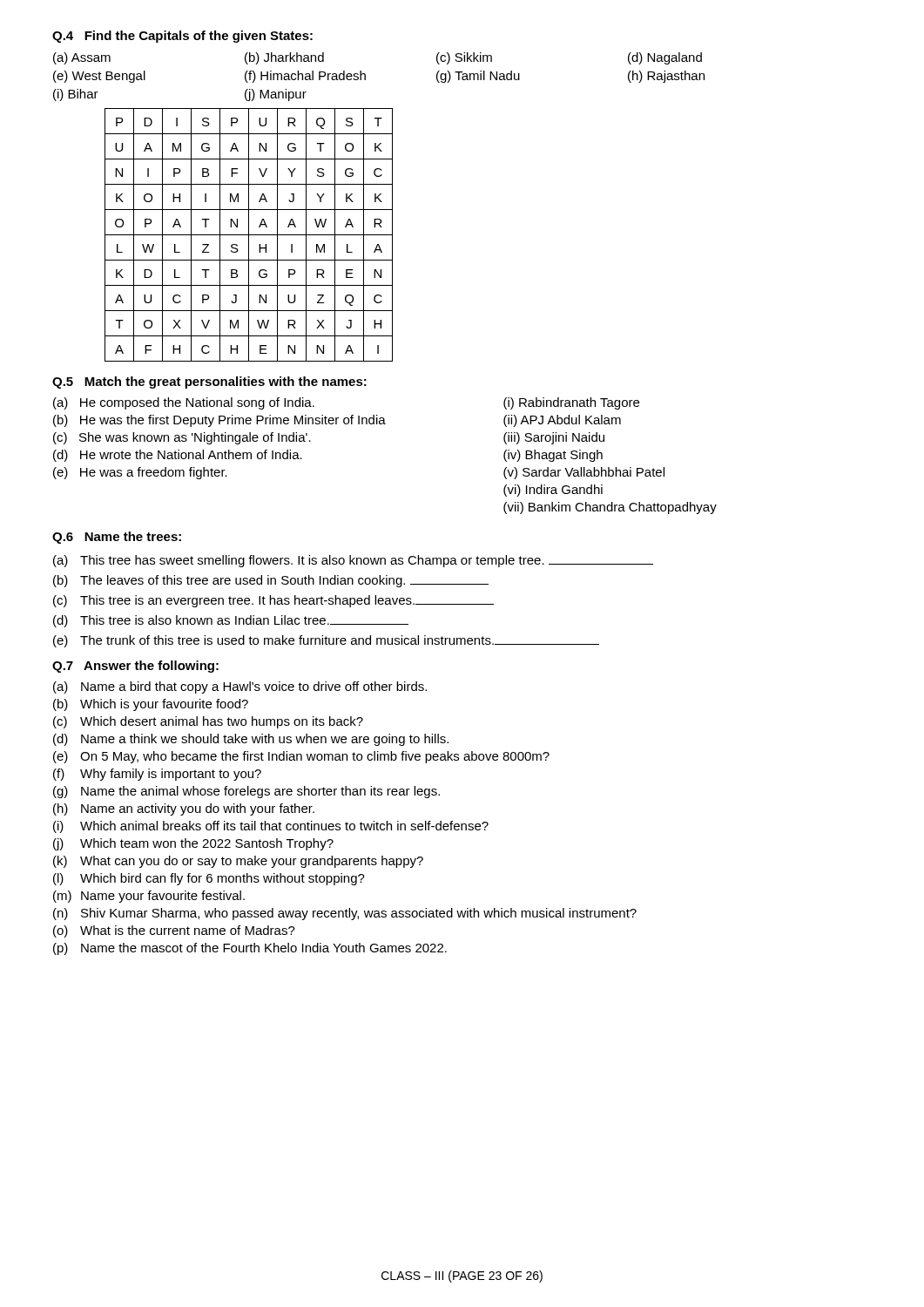The image size is (924, 1307).
Task: Find the list item that reads "(f) Why family is important"
Action: (157, 773)
